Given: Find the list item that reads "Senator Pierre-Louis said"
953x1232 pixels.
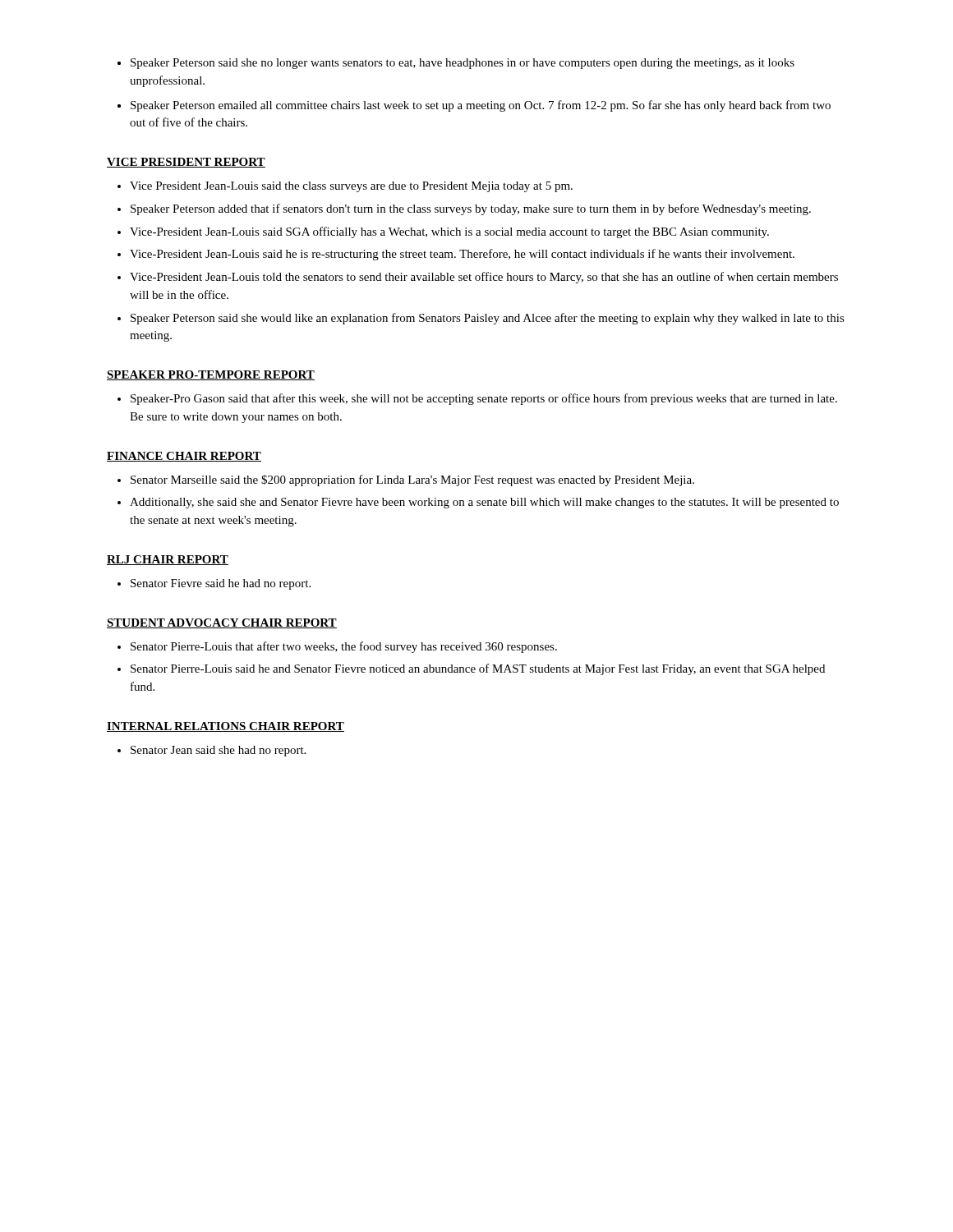Looking at the screenshot, I should [x=488, y=678].
